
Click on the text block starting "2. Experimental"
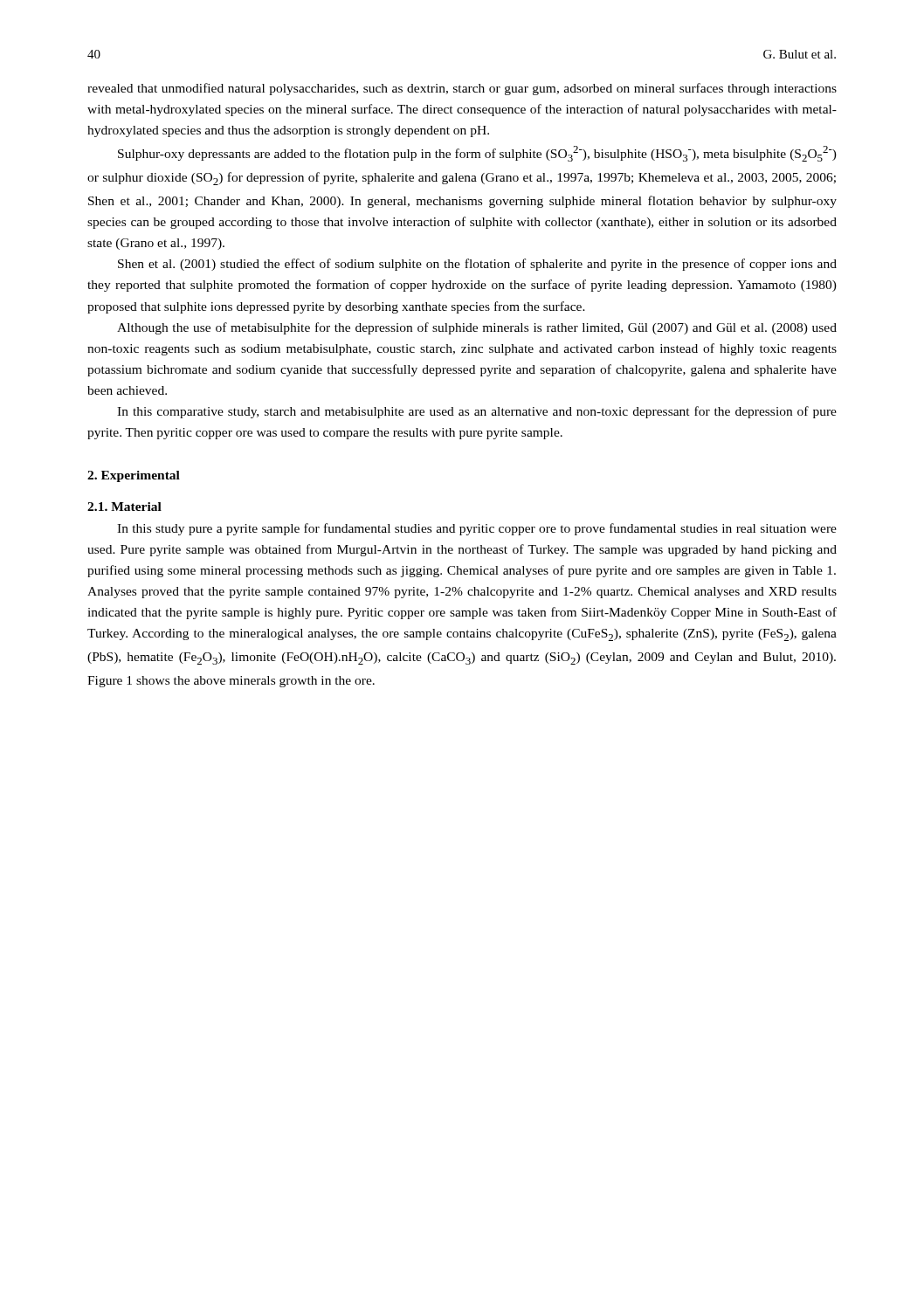pos(134,474)
